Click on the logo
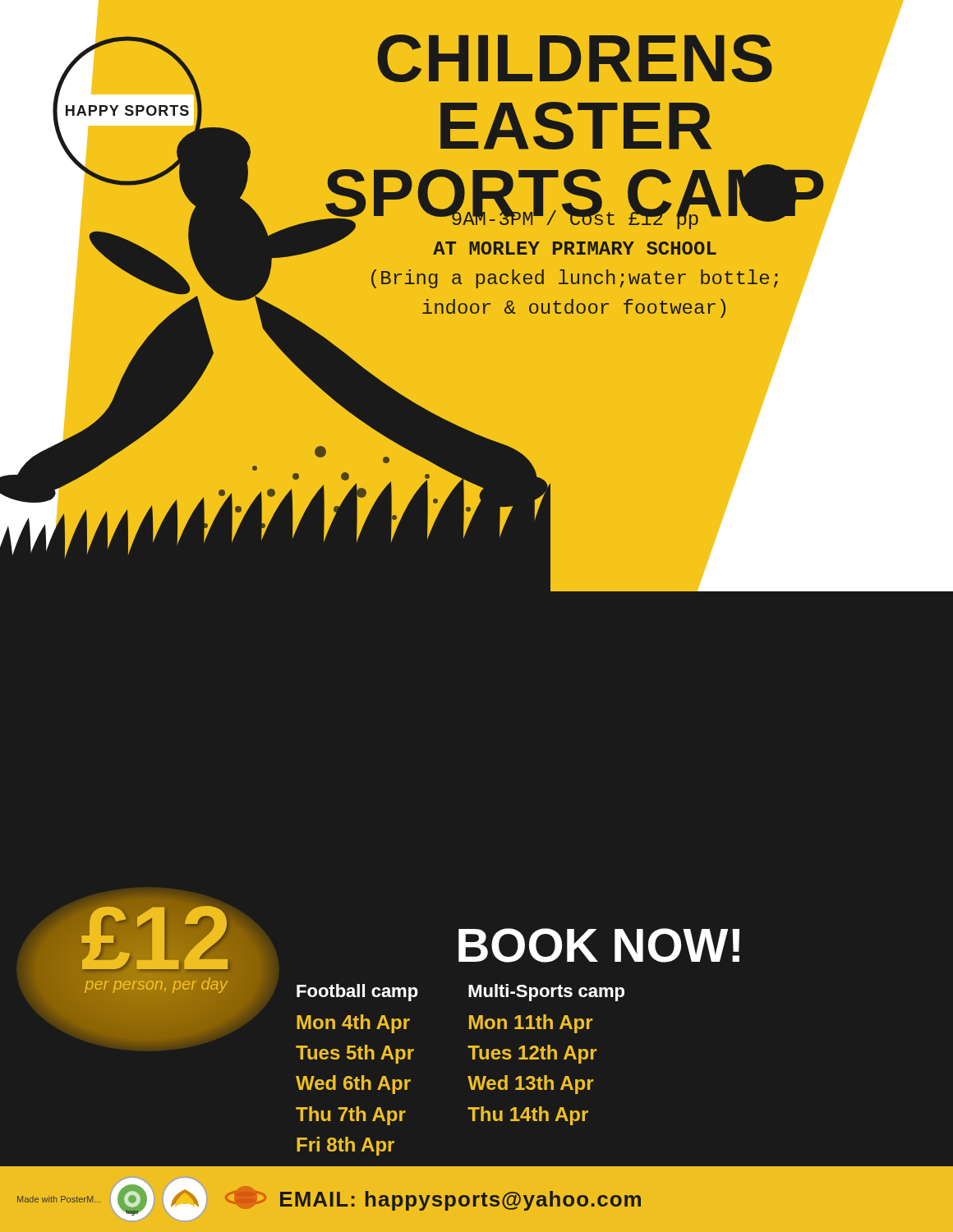Image resolution: width=953 pixels, height=1232 pixels. pos(127,113)
